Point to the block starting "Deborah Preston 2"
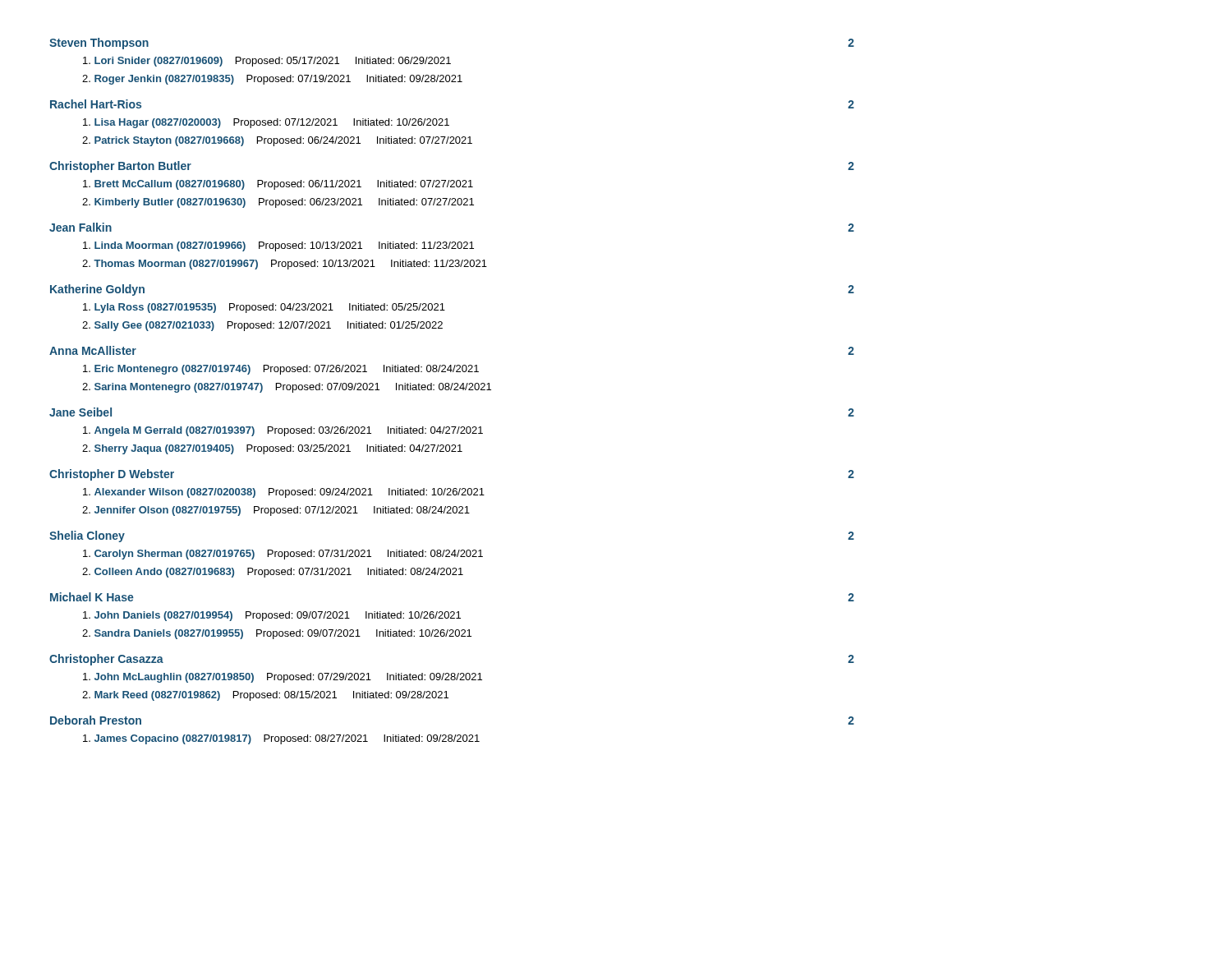This screenshot has width=1232, height=953. (x=88, y=720)
